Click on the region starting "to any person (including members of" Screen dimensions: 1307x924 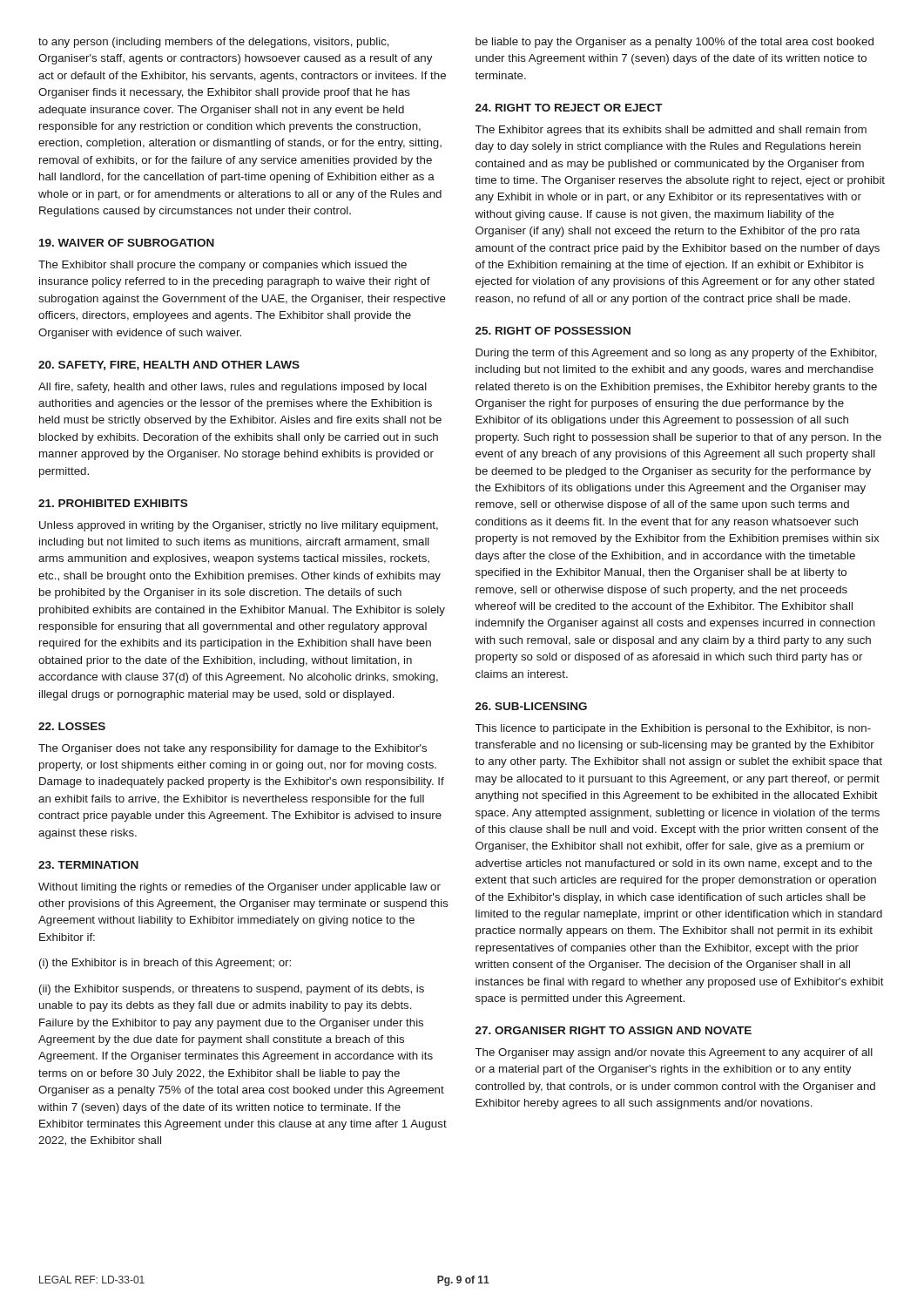244,126
